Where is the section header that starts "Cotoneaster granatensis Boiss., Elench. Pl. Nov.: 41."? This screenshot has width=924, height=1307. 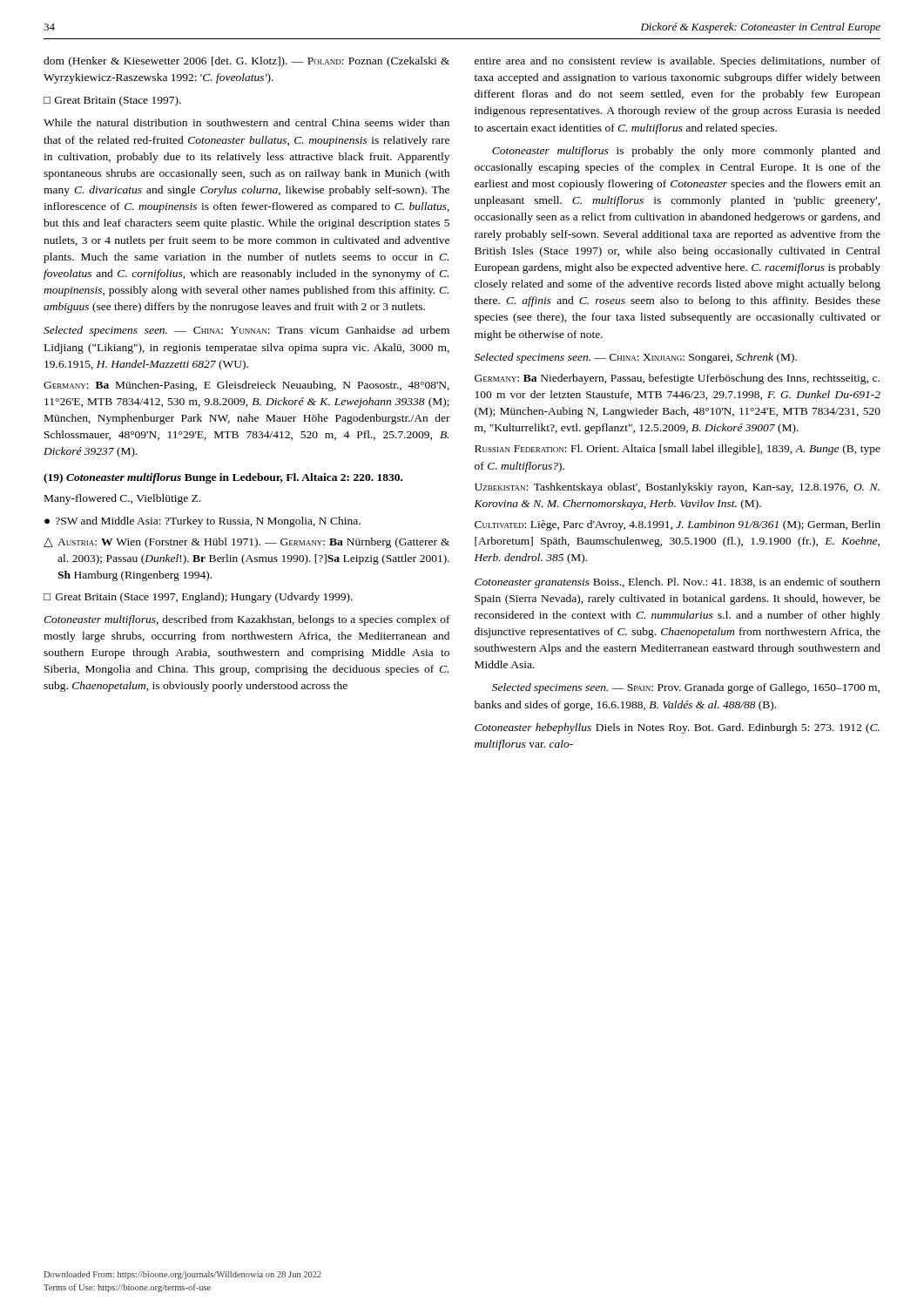(x=677, y=623)
